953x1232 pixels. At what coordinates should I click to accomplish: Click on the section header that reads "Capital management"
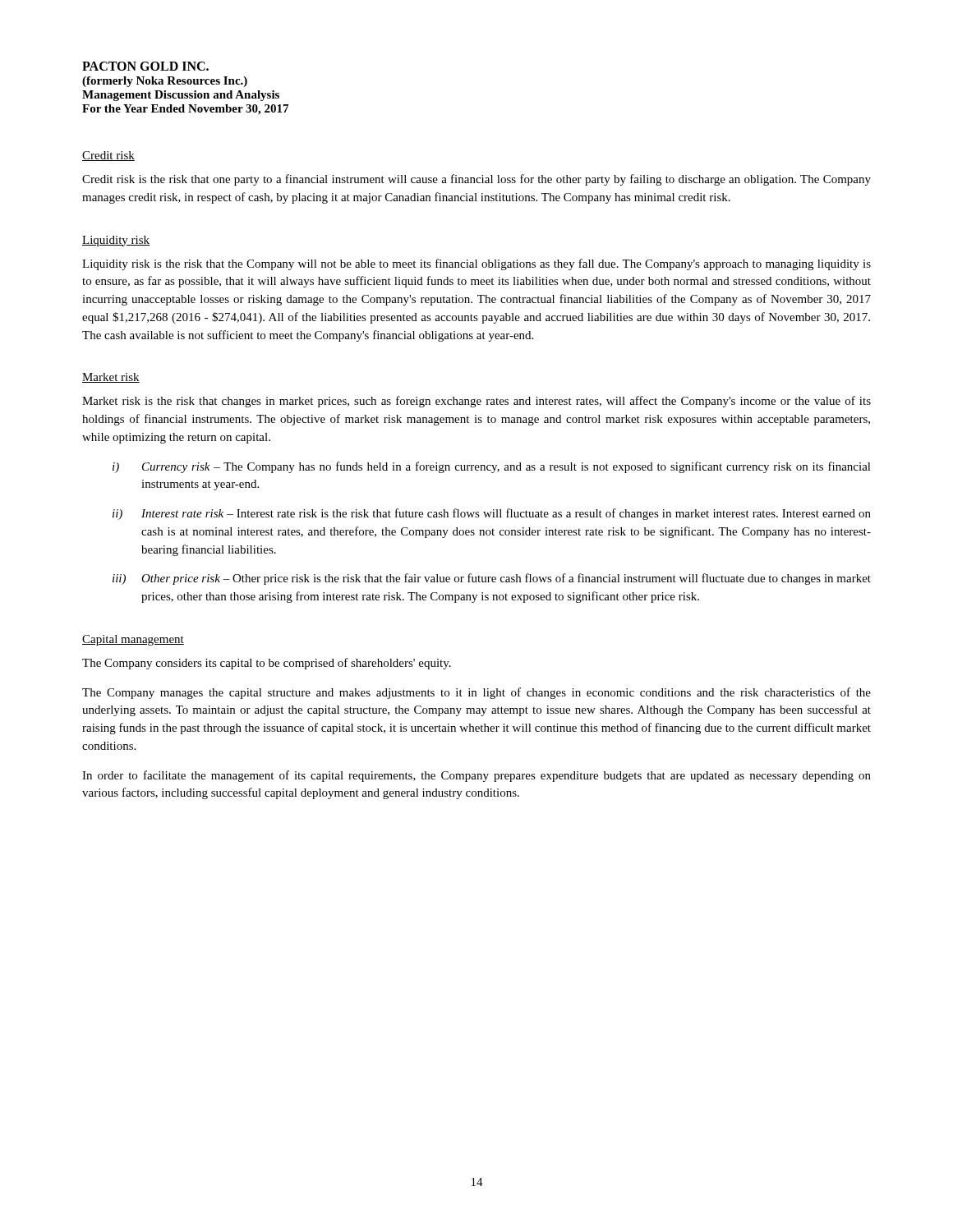tap(133, 639)
